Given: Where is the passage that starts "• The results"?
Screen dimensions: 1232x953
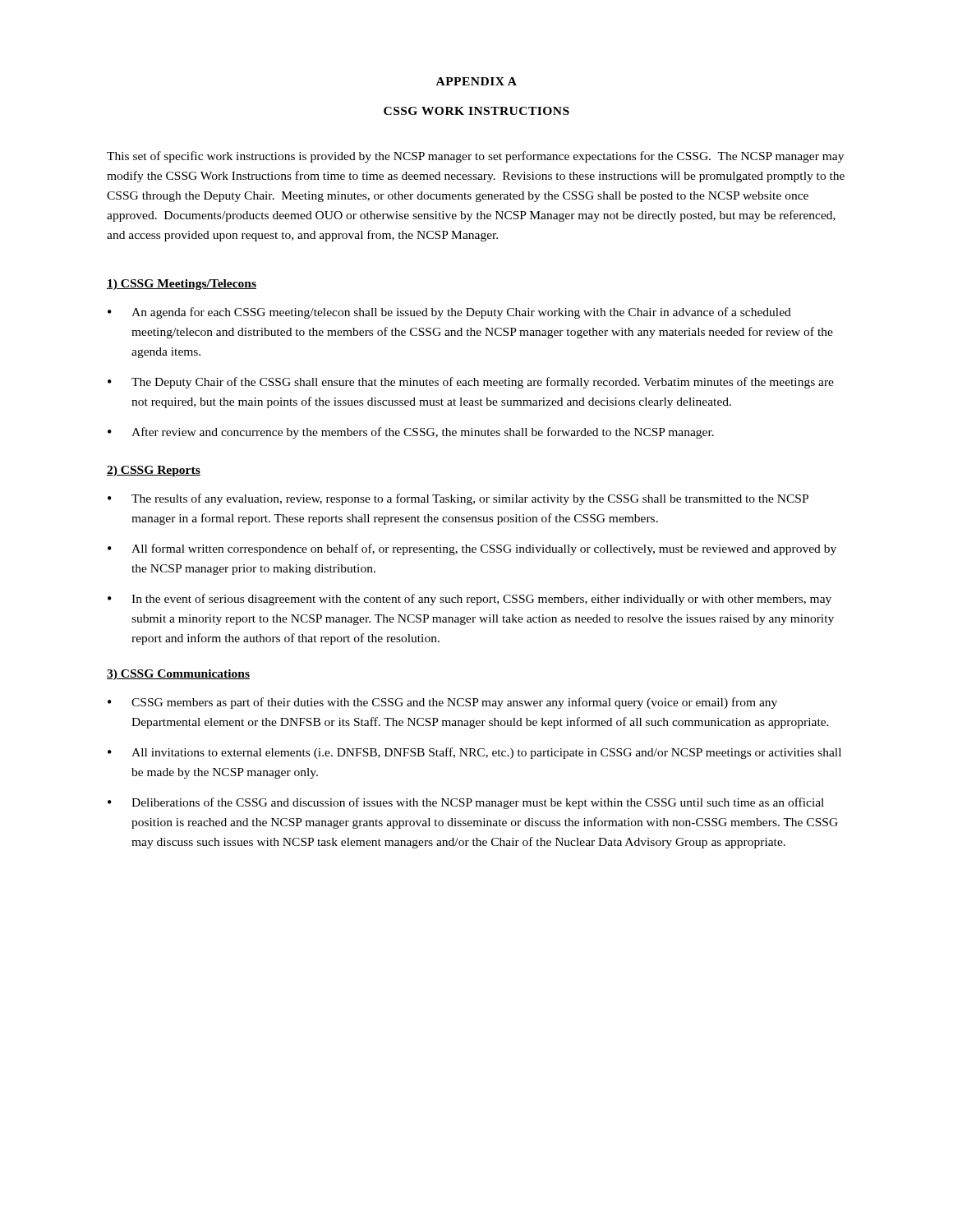Looking at the screenshot, I should 476,508.
